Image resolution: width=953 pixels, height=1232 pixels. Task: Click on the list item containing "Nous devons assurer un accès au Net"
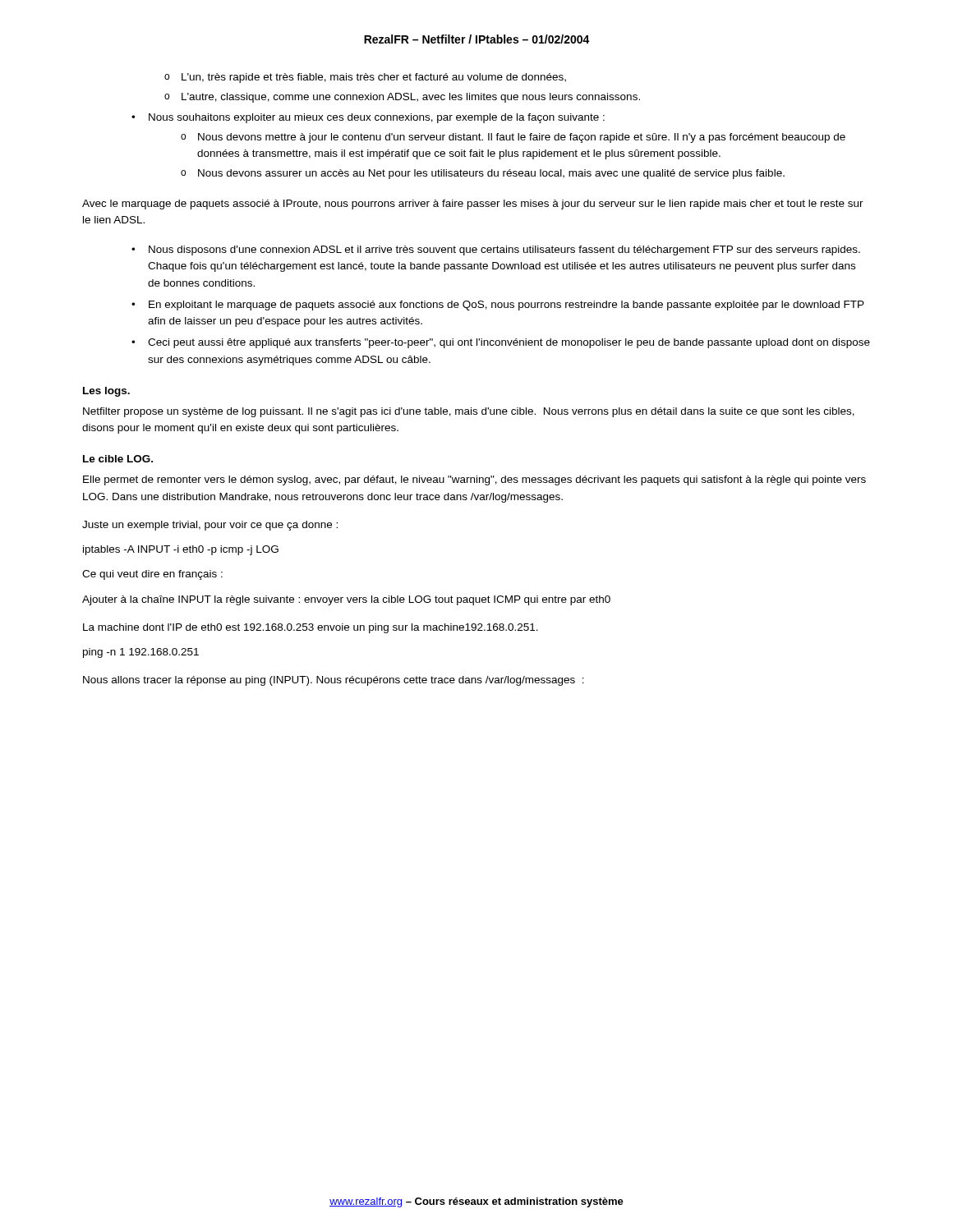[x=491, y=173]
